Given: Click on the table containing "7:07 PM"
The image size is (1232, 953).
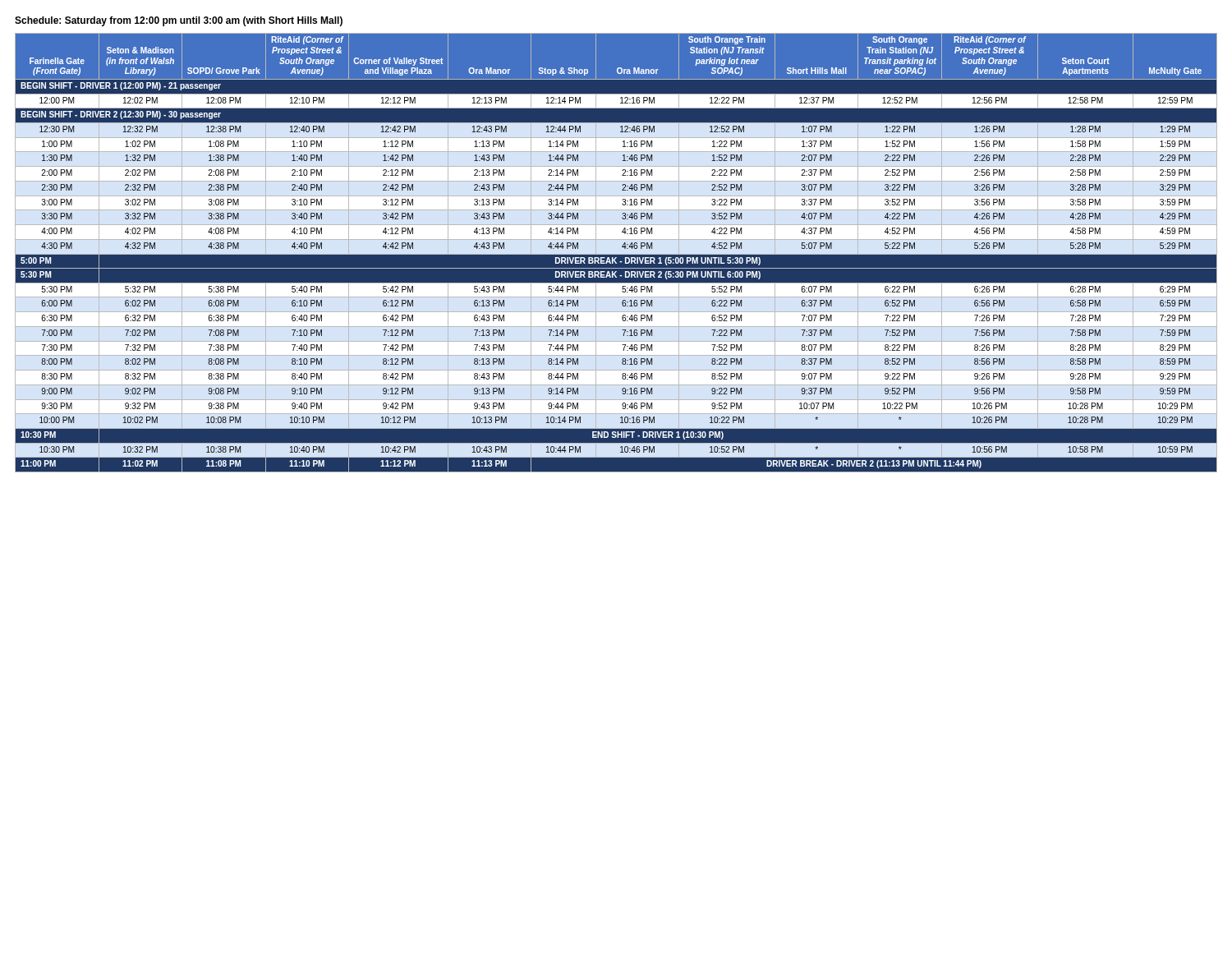Looking at the screenshot, I should (616, 253).
